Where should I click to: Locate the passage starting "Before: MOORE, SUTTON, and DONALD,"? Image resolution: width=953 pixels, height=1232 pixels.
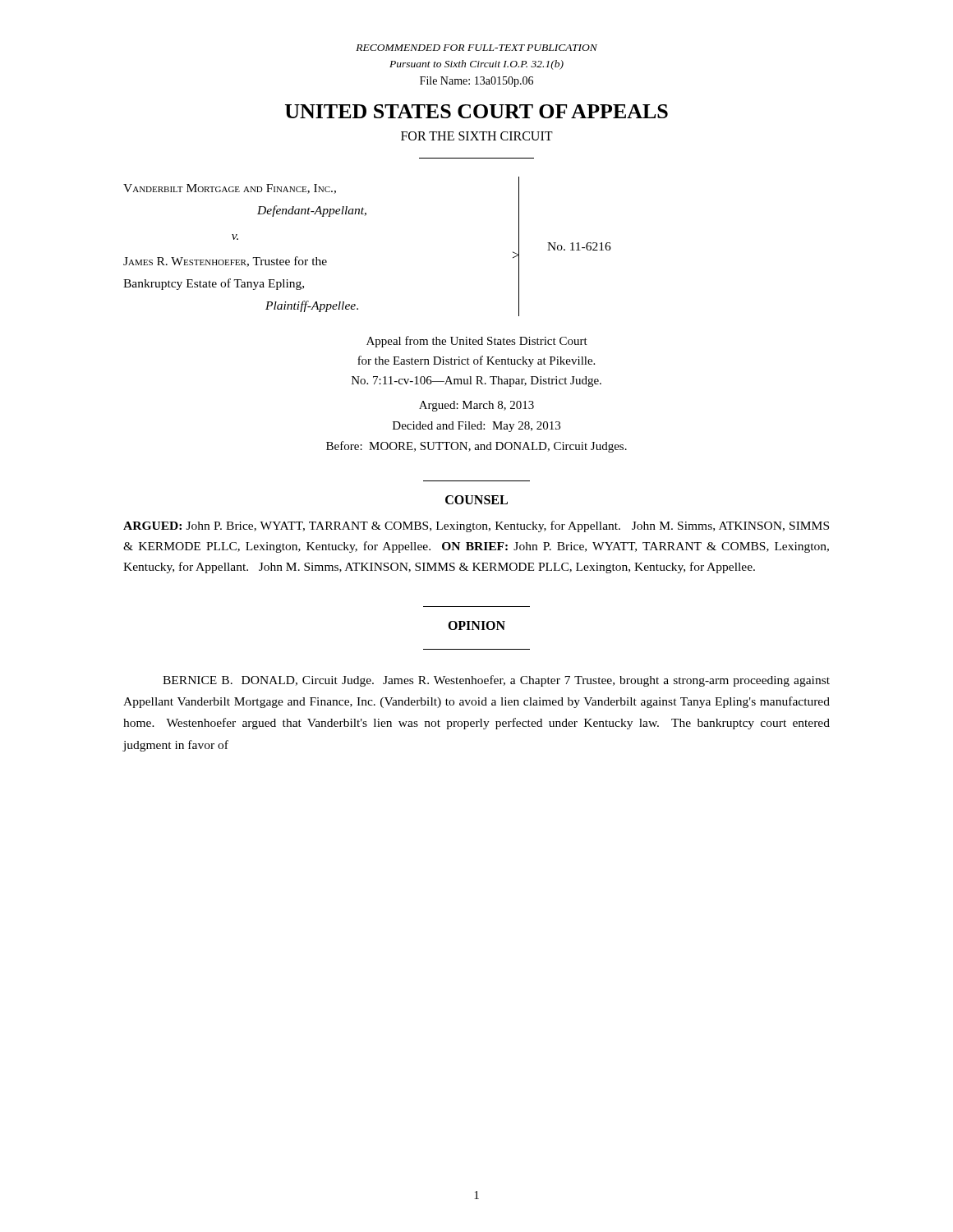(x=476, y=446)
